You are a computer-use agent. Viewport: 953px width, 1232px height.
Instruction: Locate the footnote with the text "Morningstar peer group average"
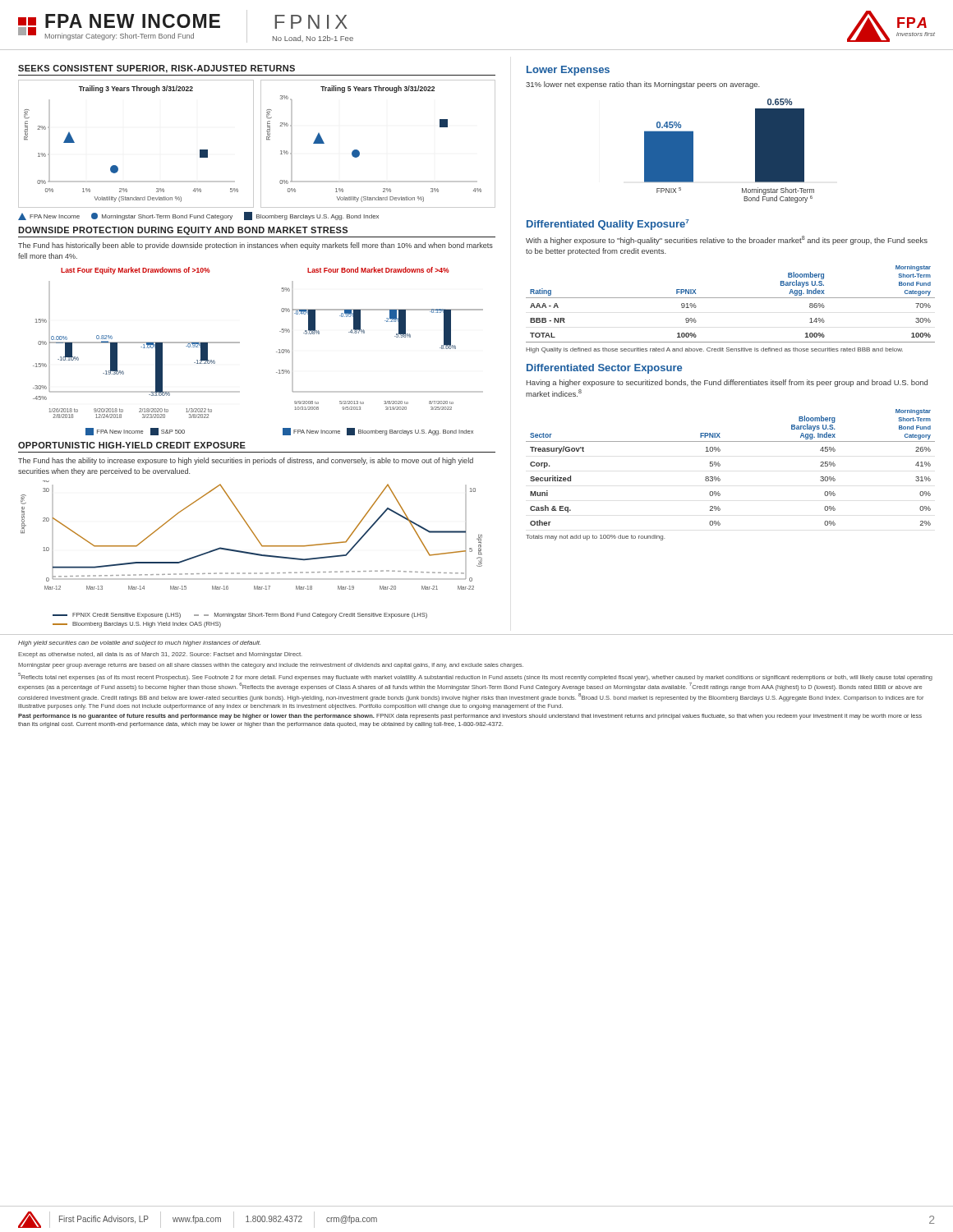pos(271,665)
